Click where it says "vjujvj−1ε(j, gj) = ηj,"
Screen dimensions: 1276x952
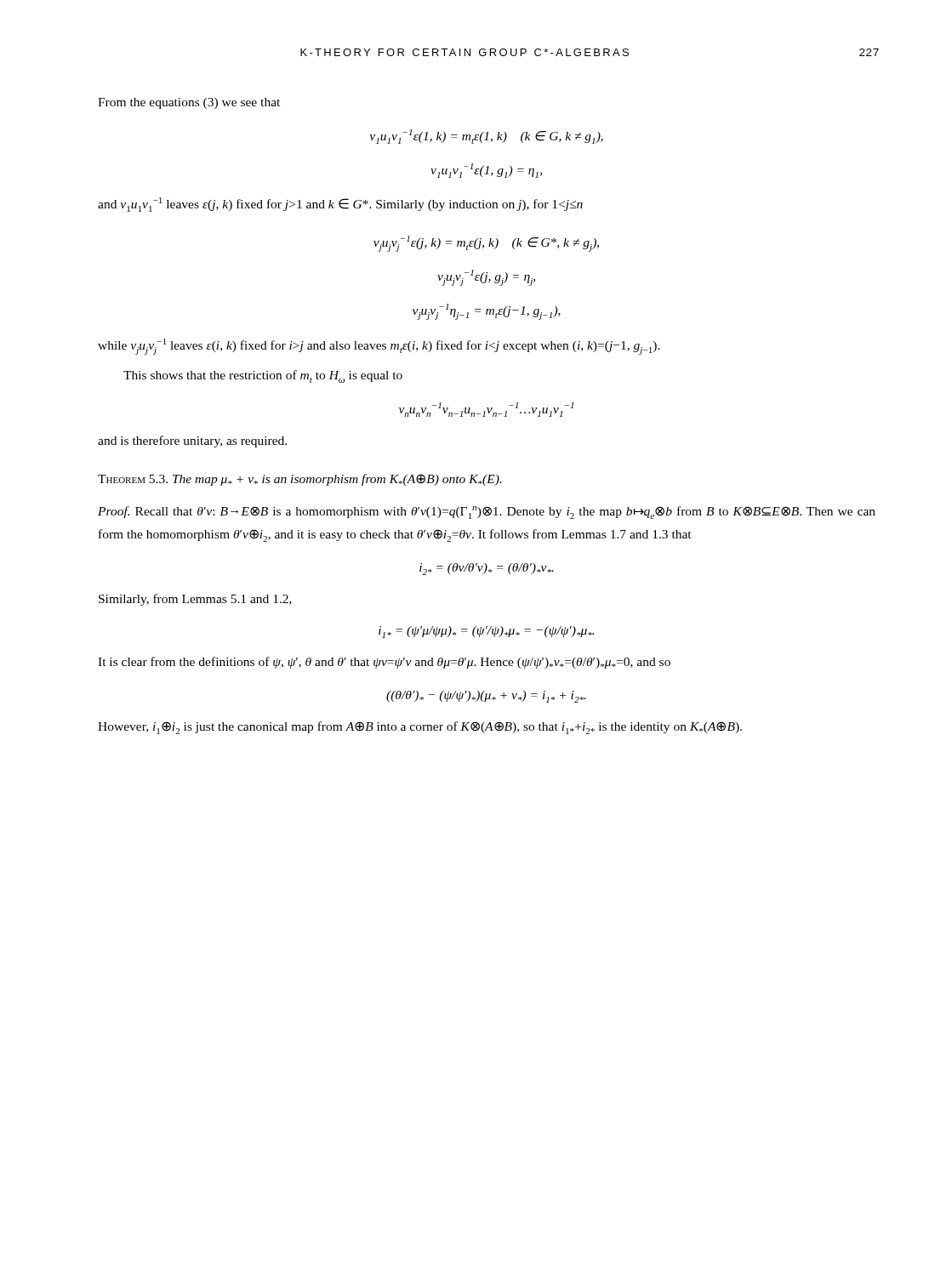[487, 276]
